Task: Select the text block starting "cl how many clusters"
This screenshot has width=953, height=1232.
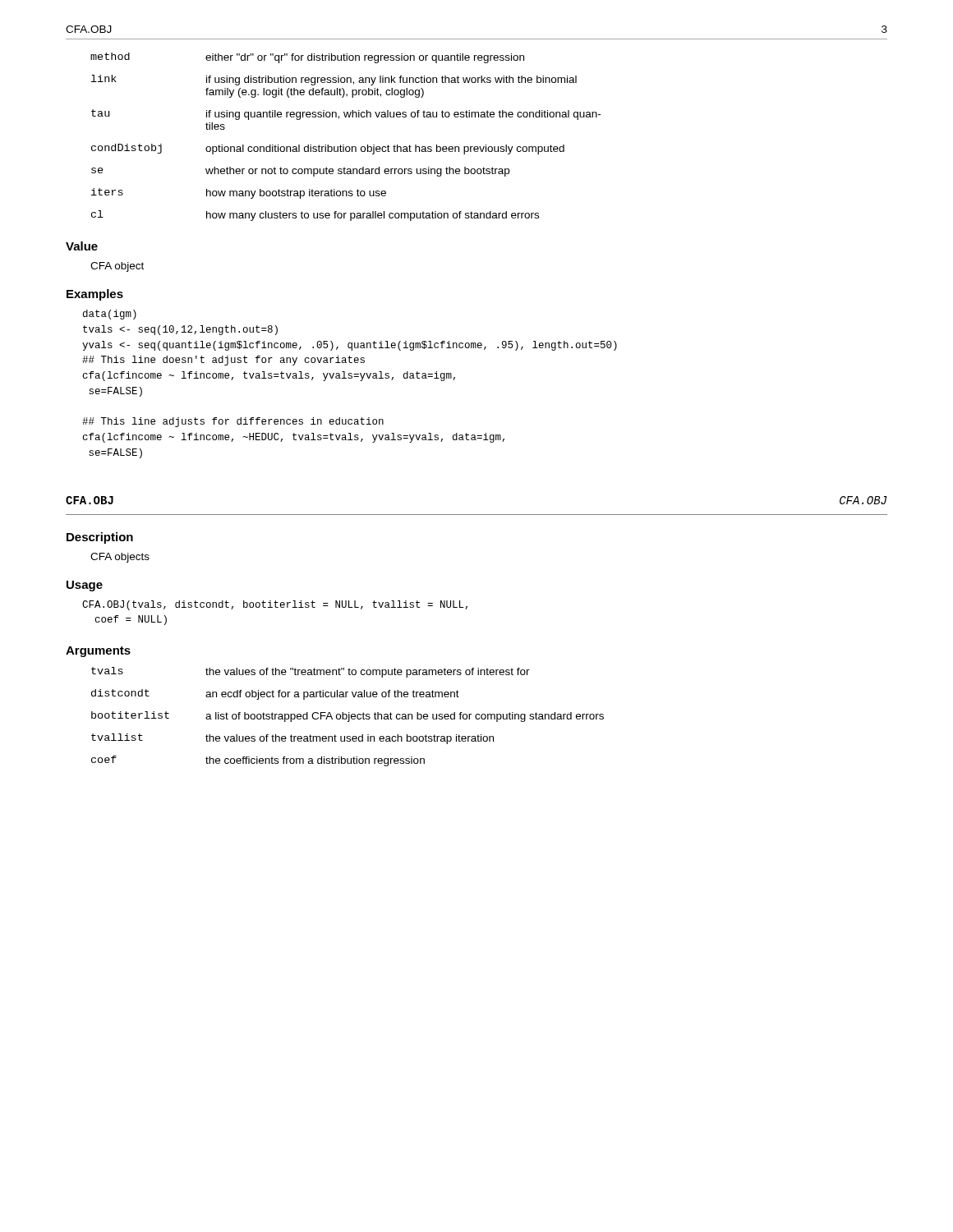Action: [x=476, y=216]
